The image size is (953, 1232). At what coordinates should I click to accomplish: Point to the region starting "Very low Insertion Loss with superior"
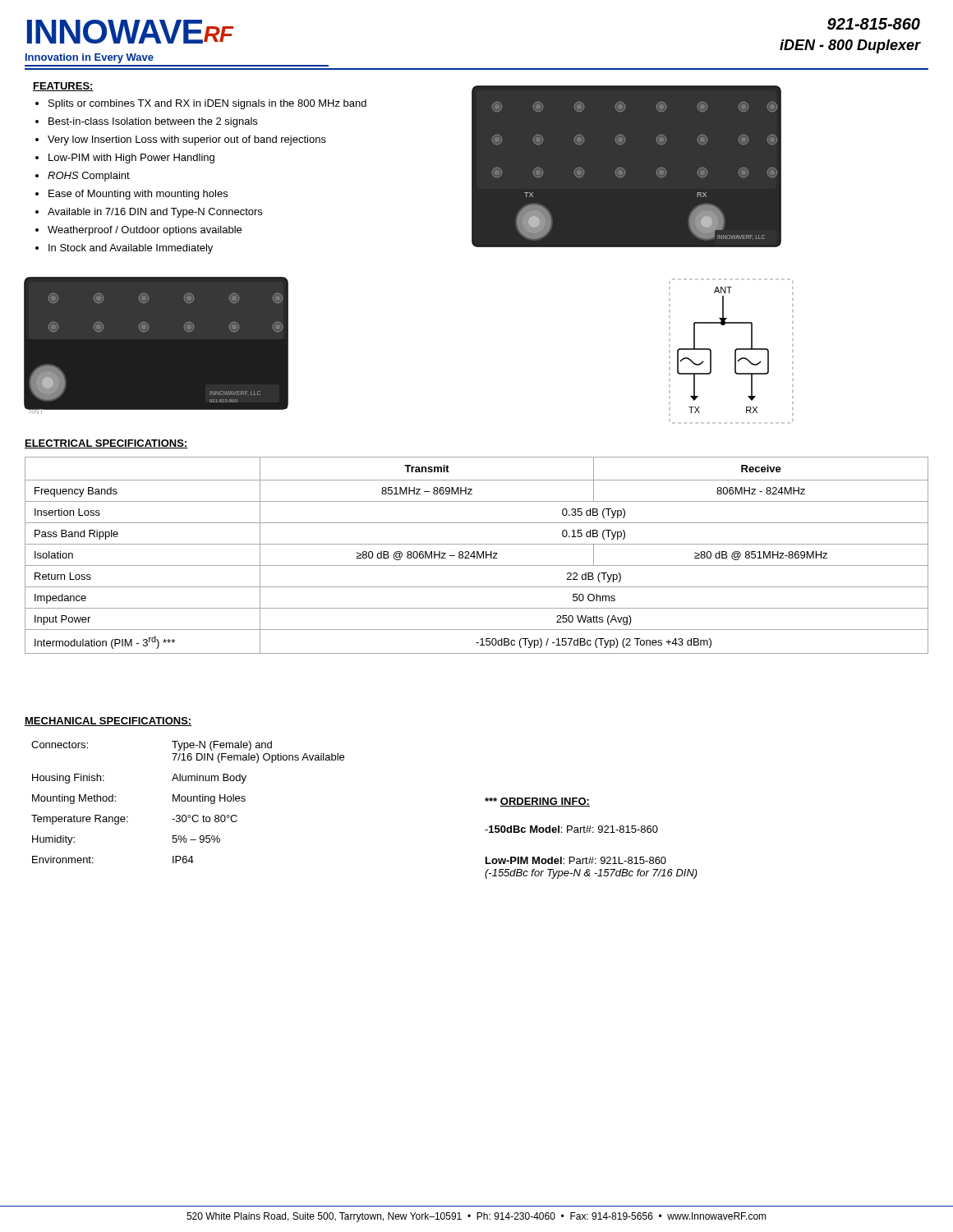pos(179,139)
